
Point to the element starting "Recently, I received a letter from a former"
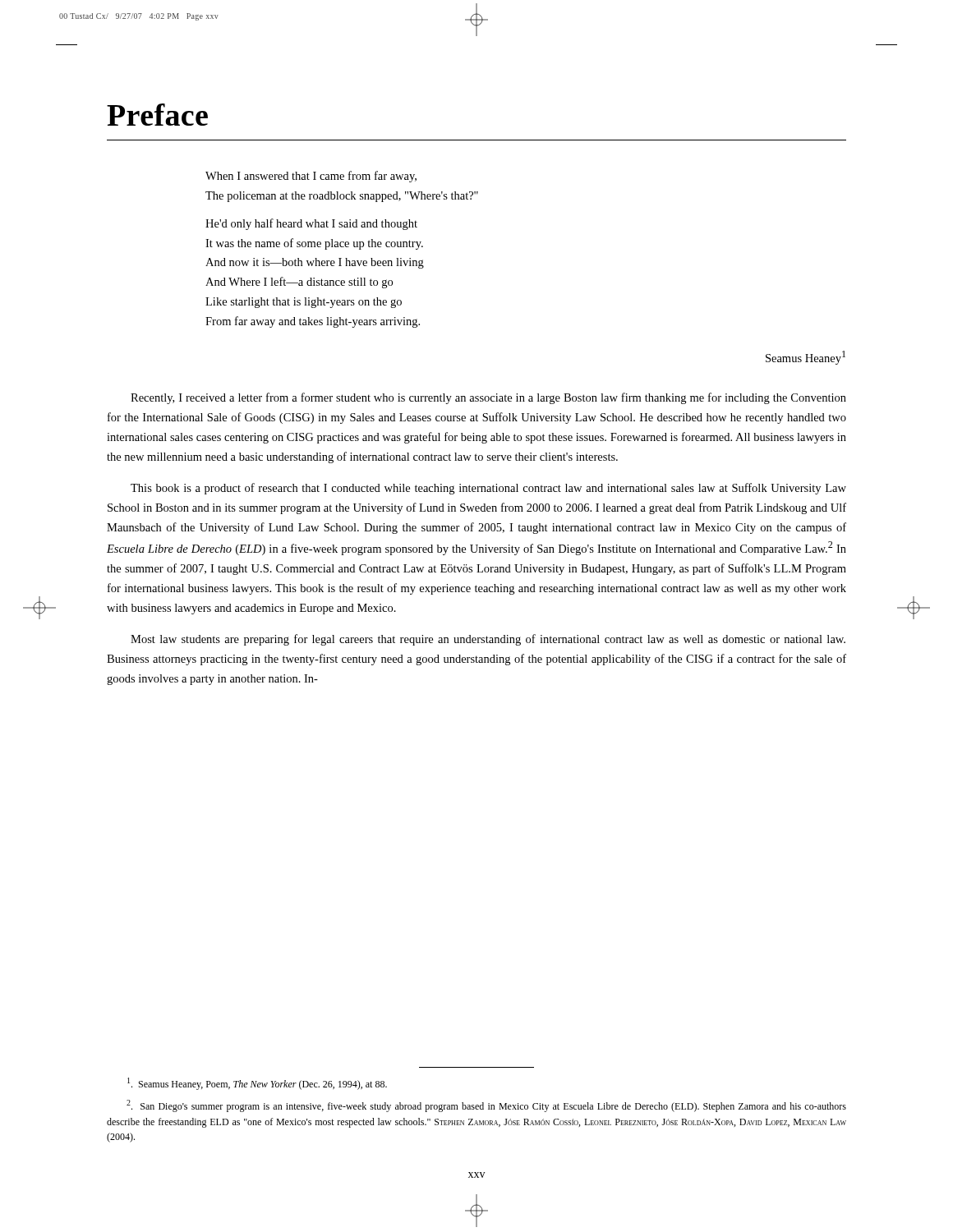(476, 427)
